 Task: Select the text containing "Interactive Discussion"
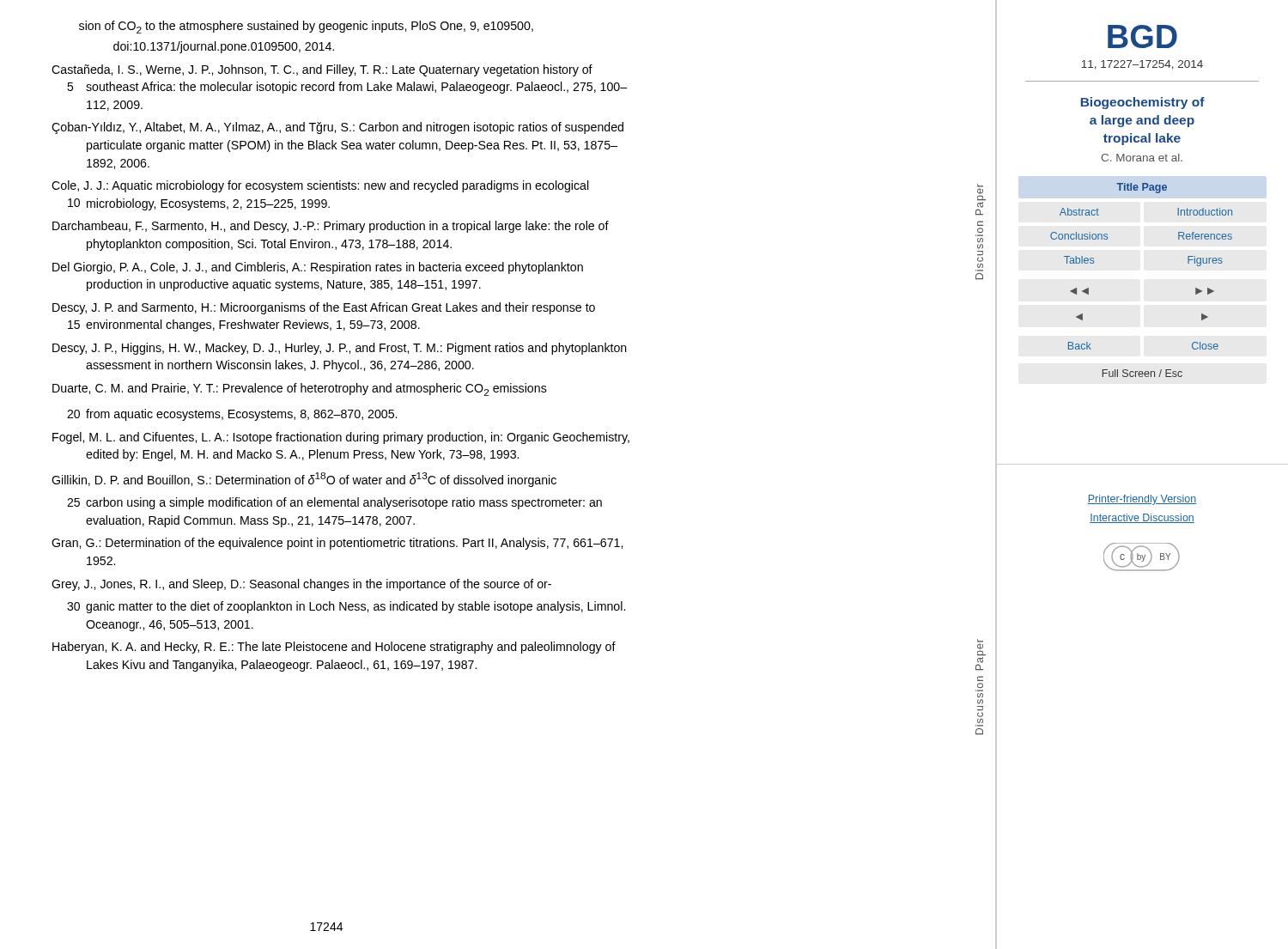1142,518
